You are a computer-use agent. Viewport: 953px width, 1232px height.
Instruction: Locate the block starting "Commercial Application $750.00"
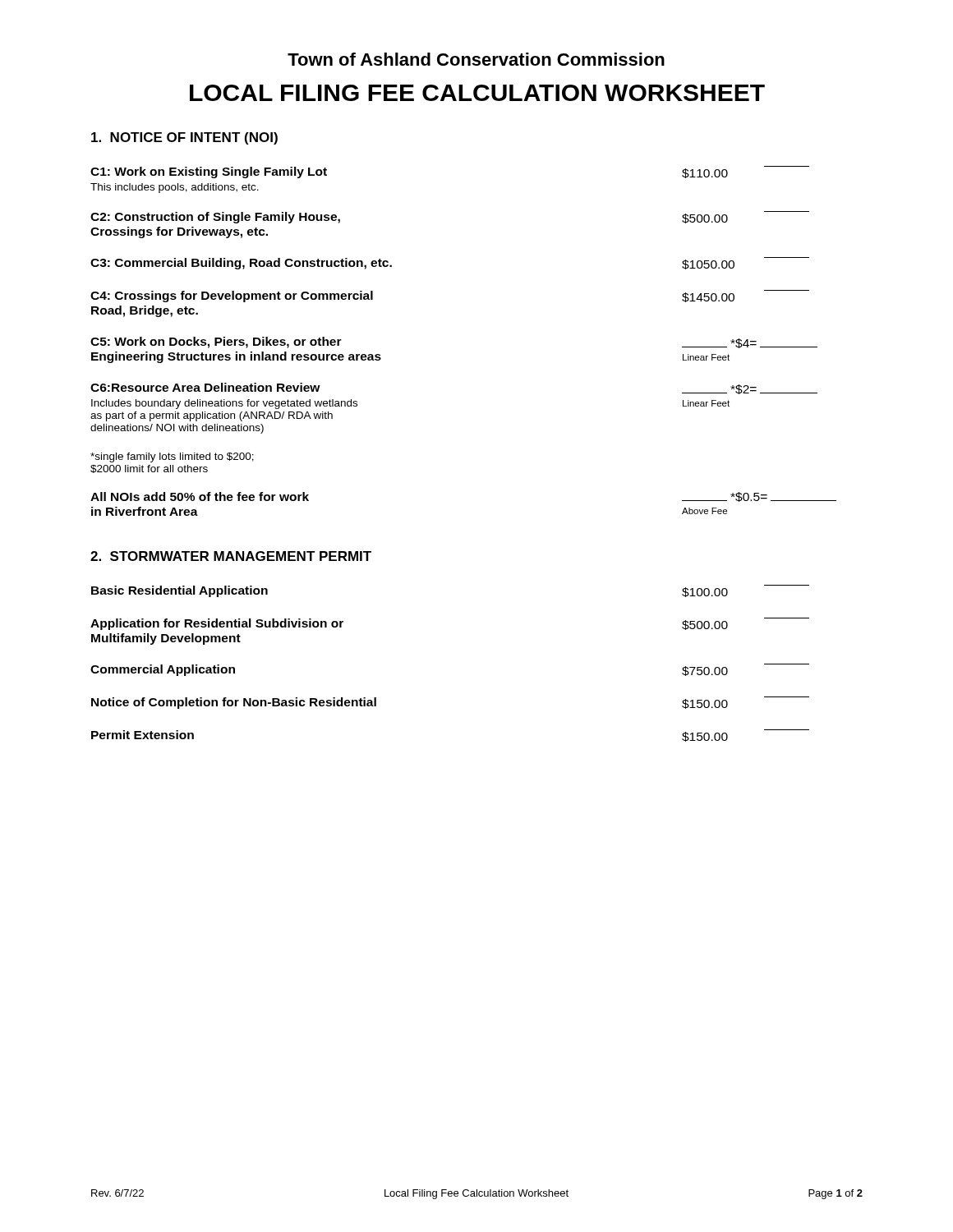click(157, 670)
